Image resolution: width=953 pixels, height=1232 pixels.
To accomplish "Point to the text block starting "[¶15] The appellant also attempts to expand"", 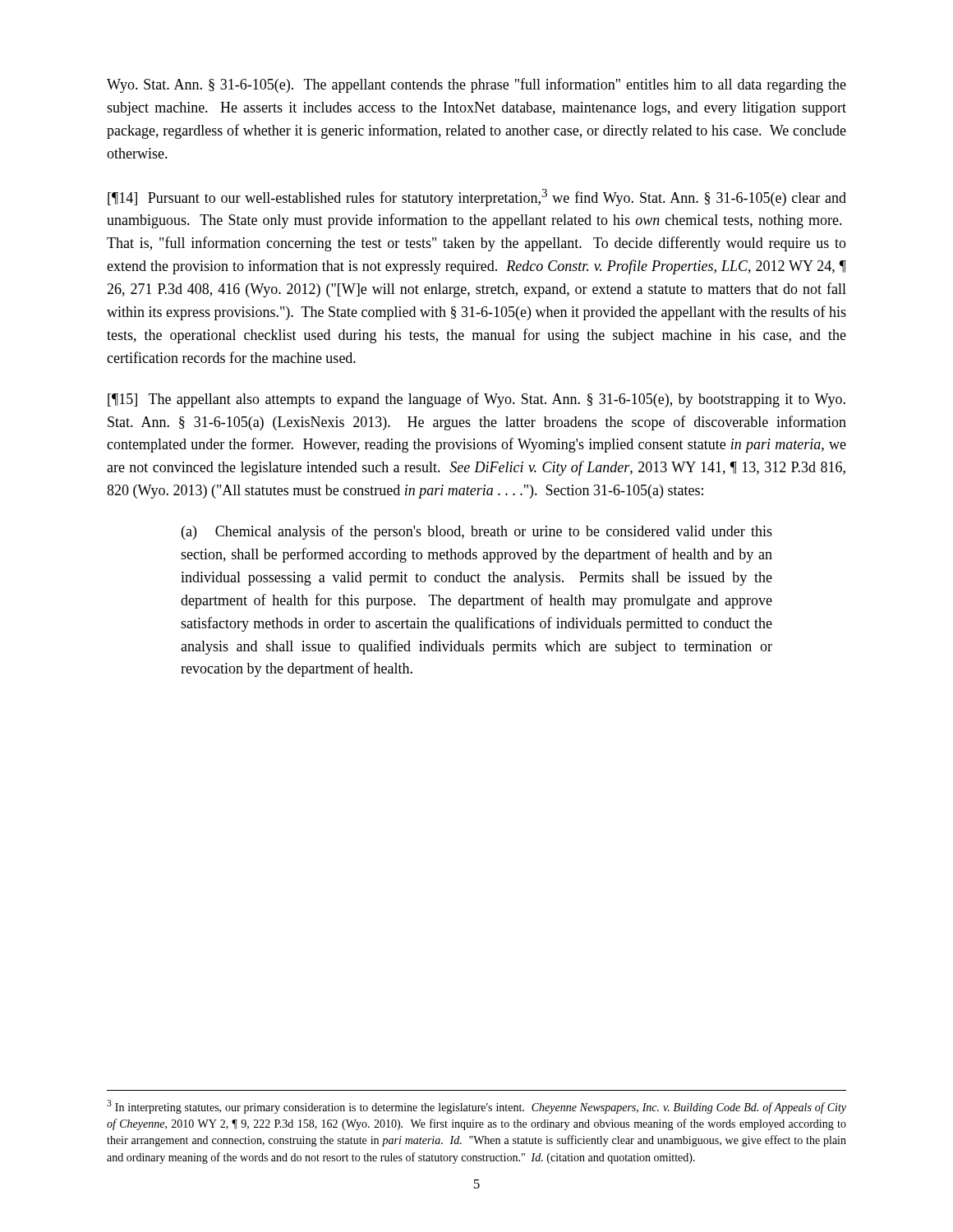I will pyautogui.click(x=476, y=445).
